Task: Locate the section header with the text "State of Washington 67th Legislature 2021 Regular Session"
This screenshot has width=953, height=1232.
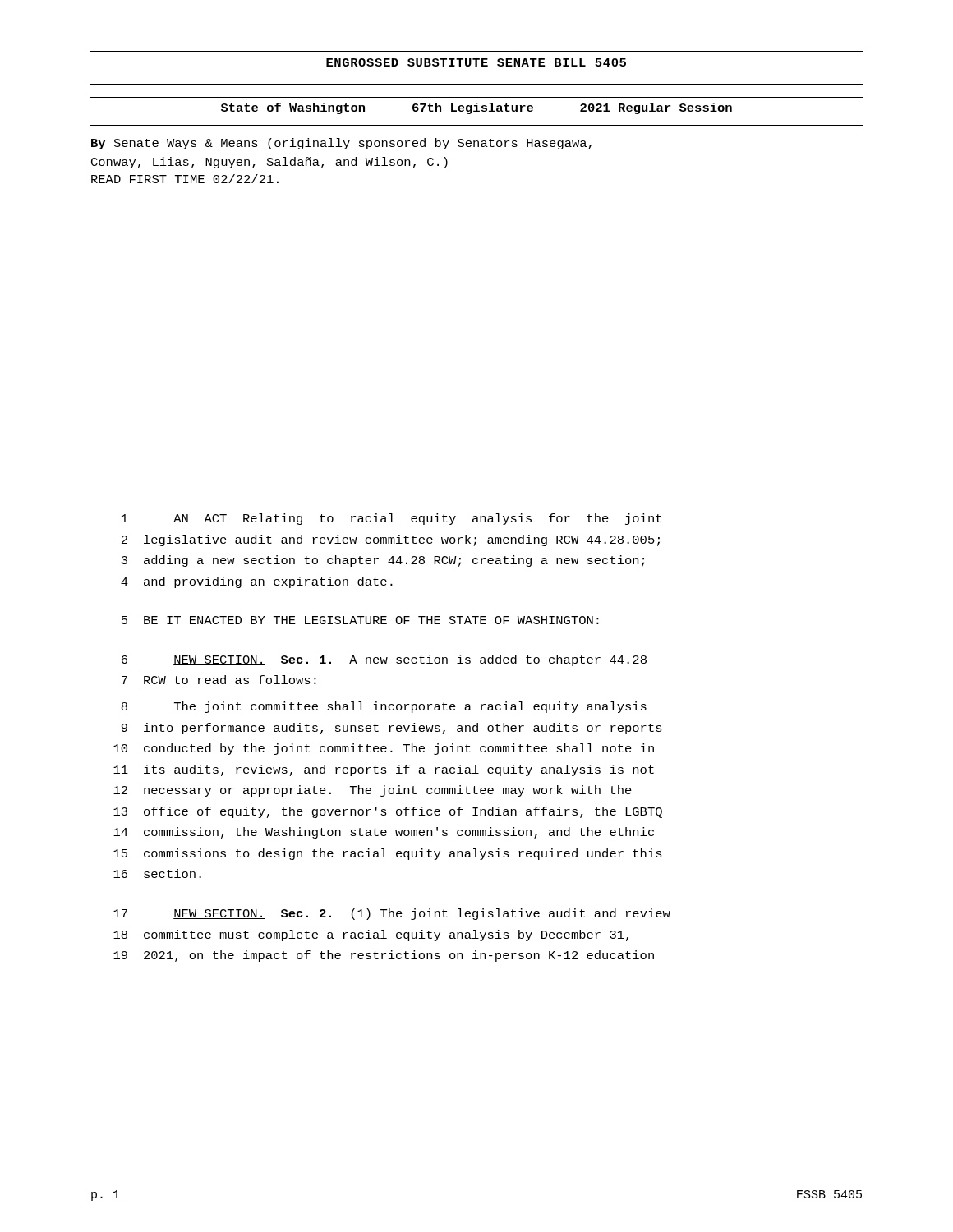Action: coord(476,108)
